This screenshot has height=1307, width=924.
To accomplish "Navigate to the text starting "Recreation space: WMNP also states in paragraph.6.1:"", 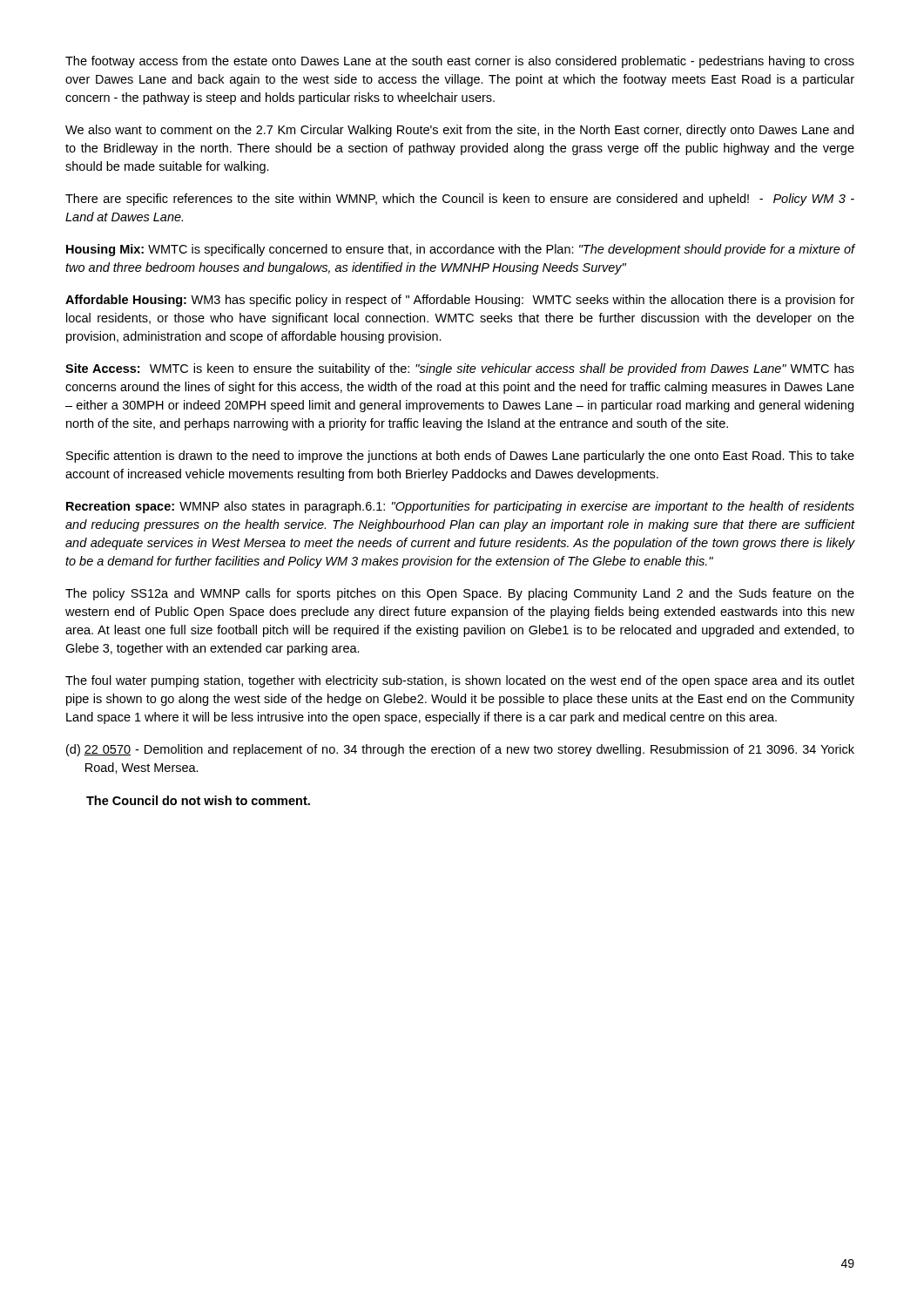I will [460, 534].
